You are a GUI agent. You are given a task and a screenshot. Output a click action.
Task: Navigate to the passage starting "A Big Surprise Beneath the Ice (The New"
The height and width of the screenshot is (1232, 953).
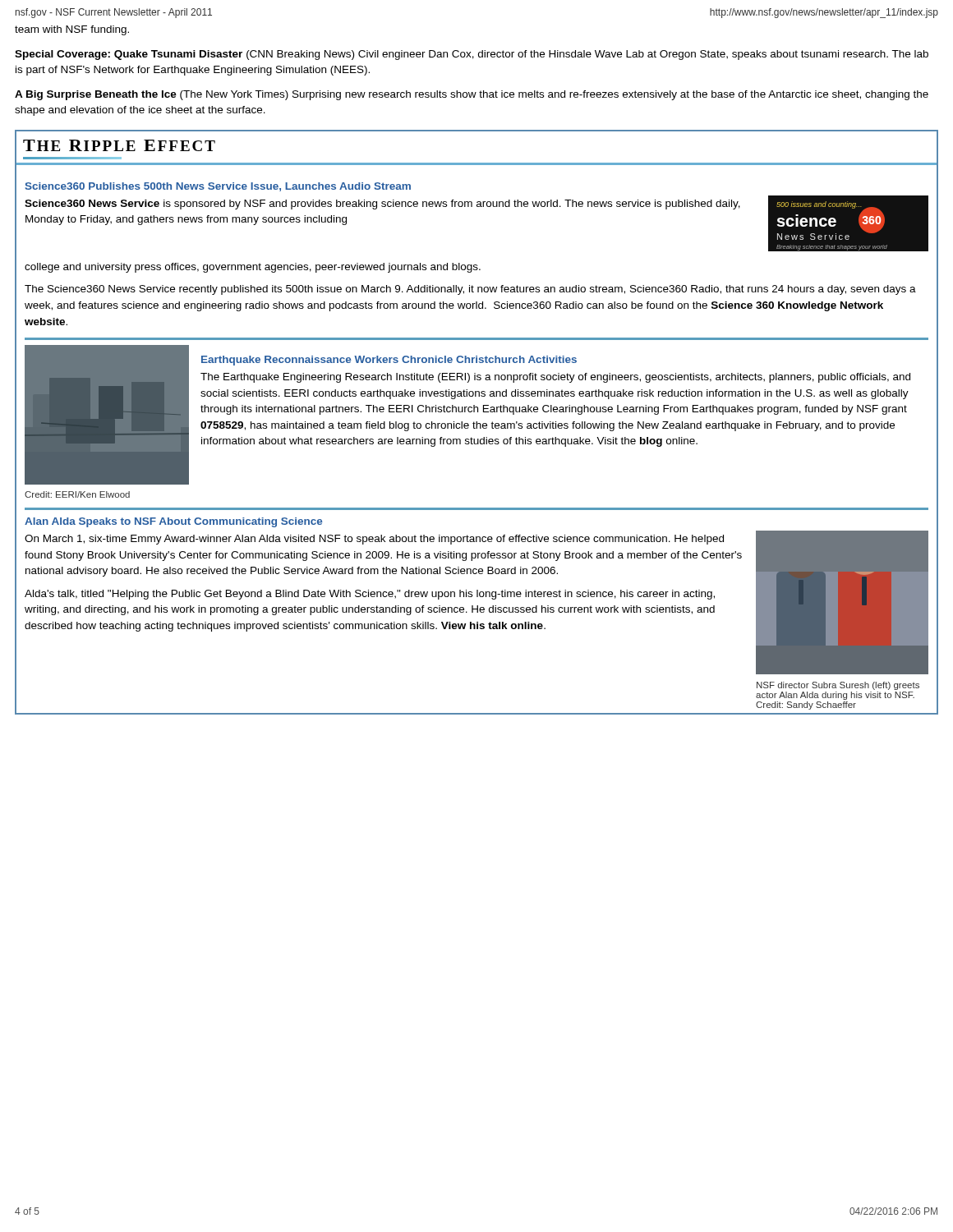[472, 102]
